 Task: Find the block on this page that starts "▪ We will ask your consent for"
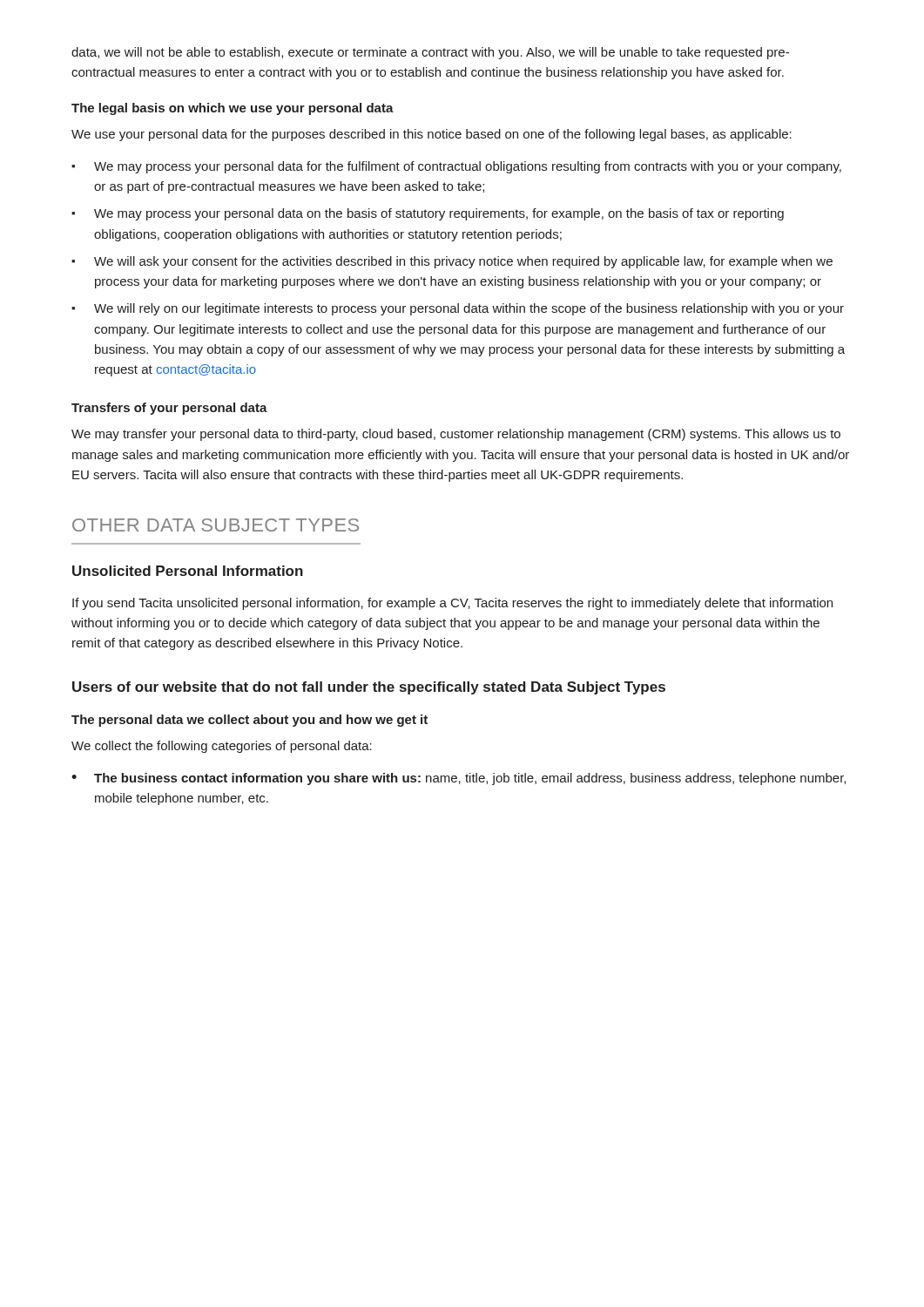click(462, 271)
